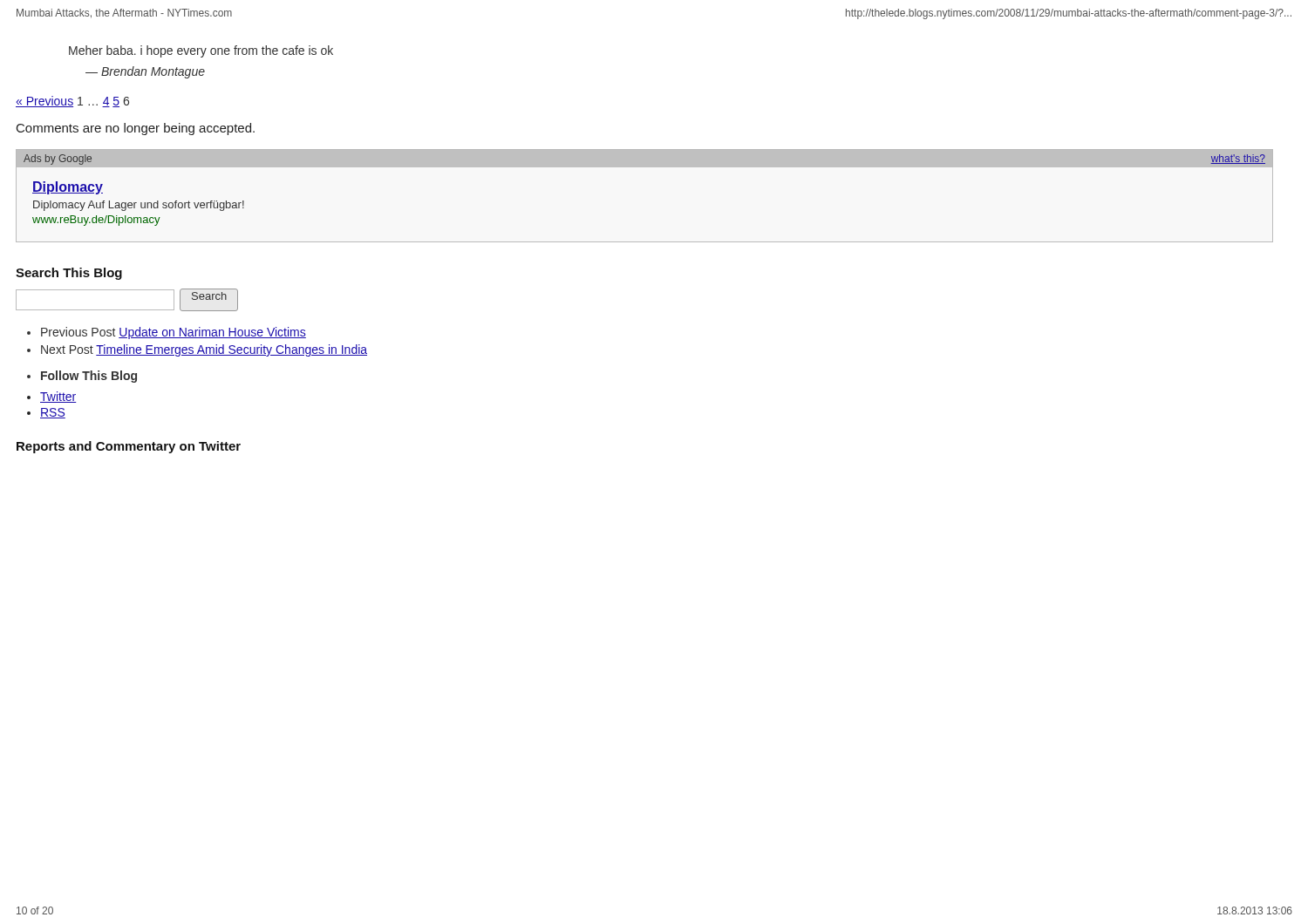The image size is (1308, 924).
Task: Click on the element starting "Reports and Commentary"
Action: (128, 446)
